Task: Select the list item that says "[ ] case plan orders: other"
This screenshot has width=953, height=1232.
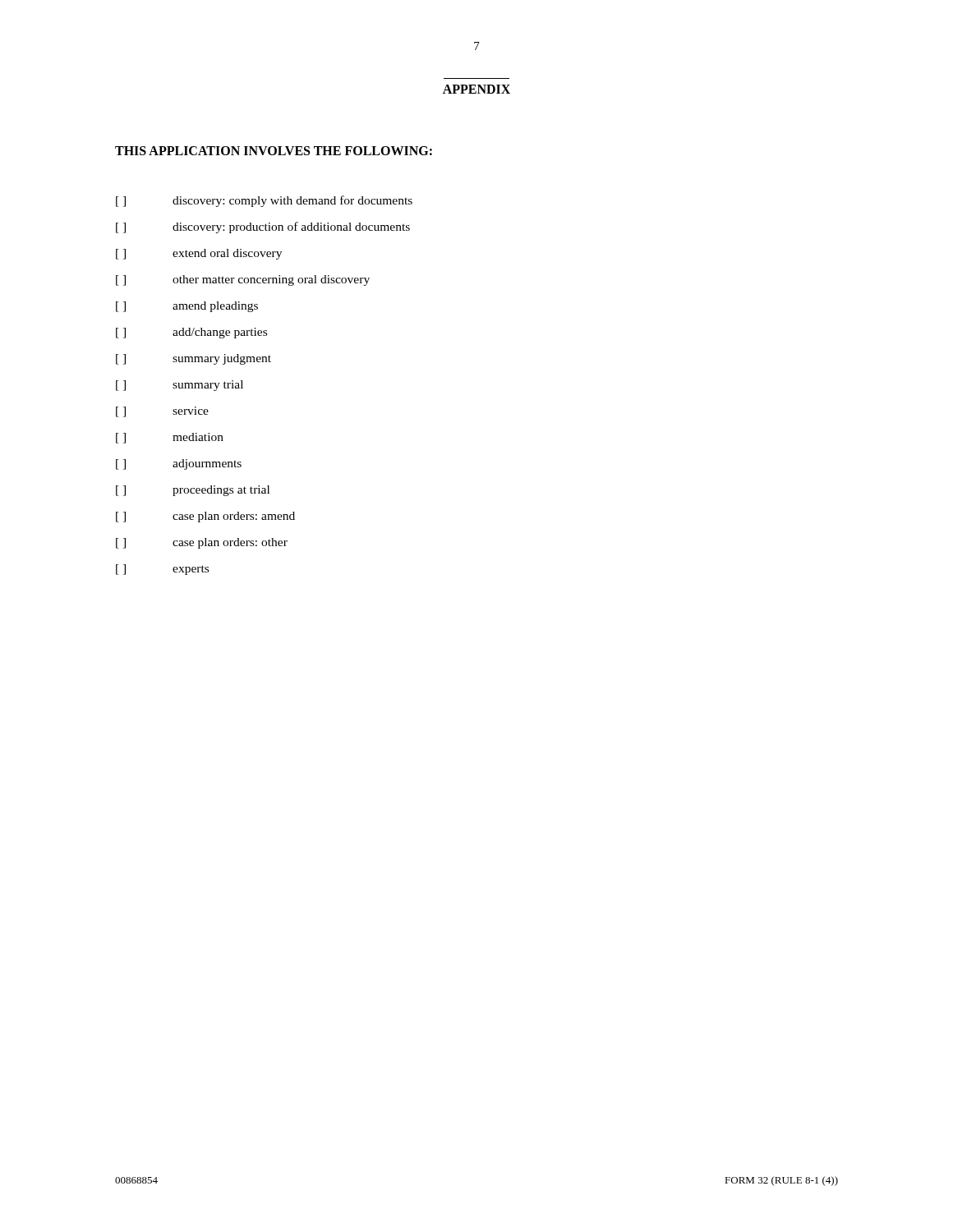Action: click(x=201, y=542)
